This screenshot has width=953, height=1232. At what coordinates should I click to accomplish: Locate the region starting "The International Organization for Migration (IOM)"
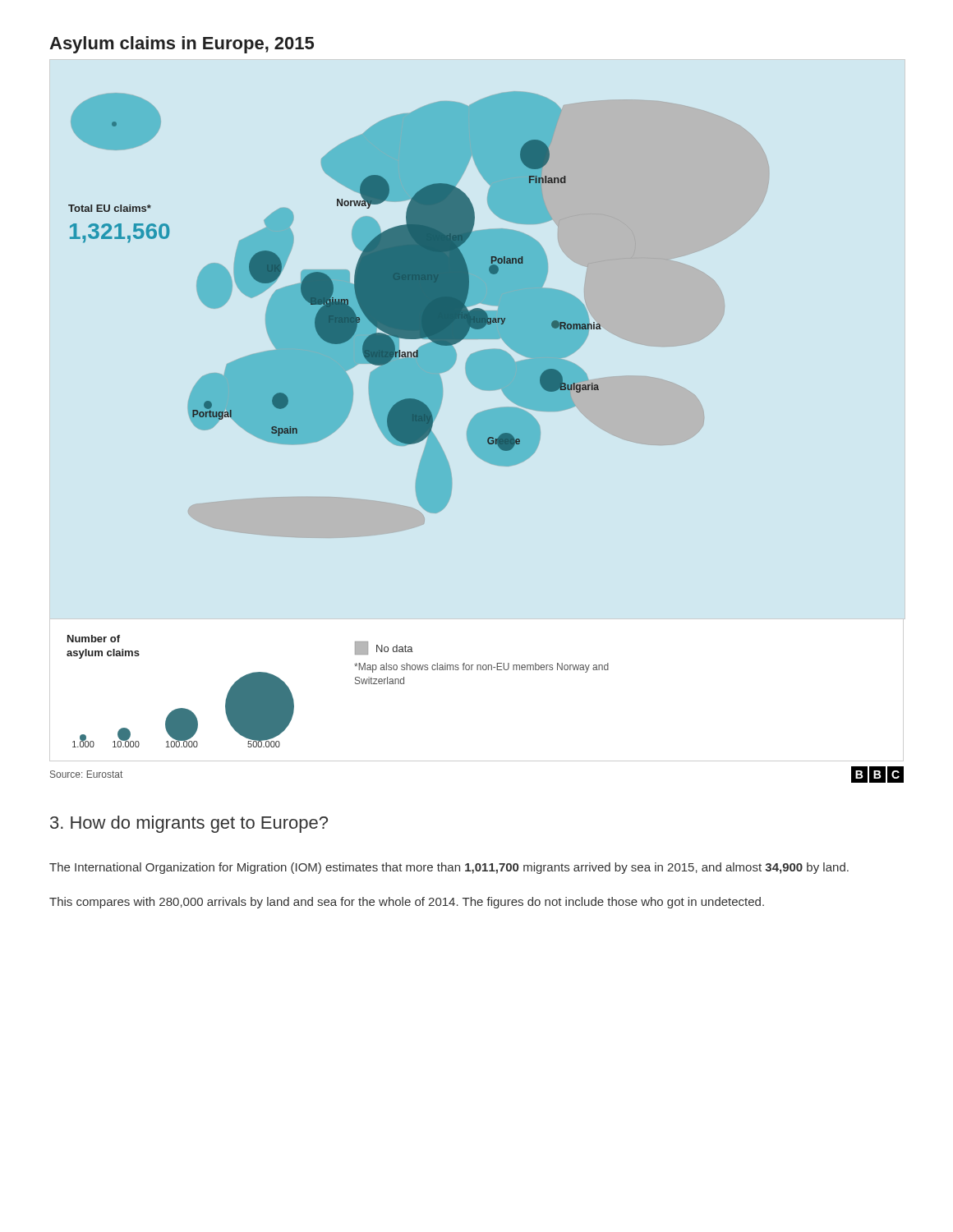point(452,867)
